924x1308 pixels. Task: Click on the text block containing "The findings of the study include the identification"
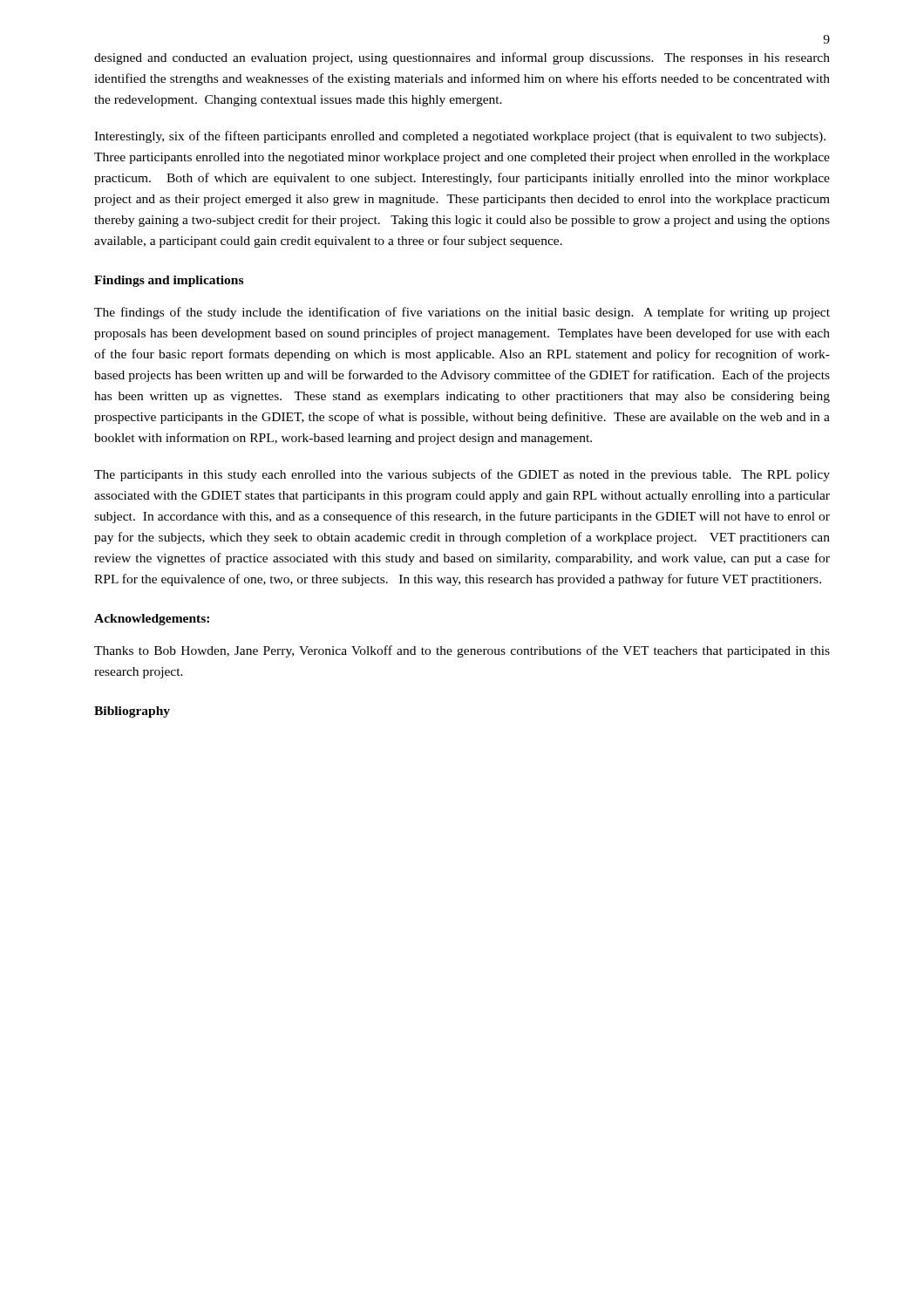coord(462,375)
